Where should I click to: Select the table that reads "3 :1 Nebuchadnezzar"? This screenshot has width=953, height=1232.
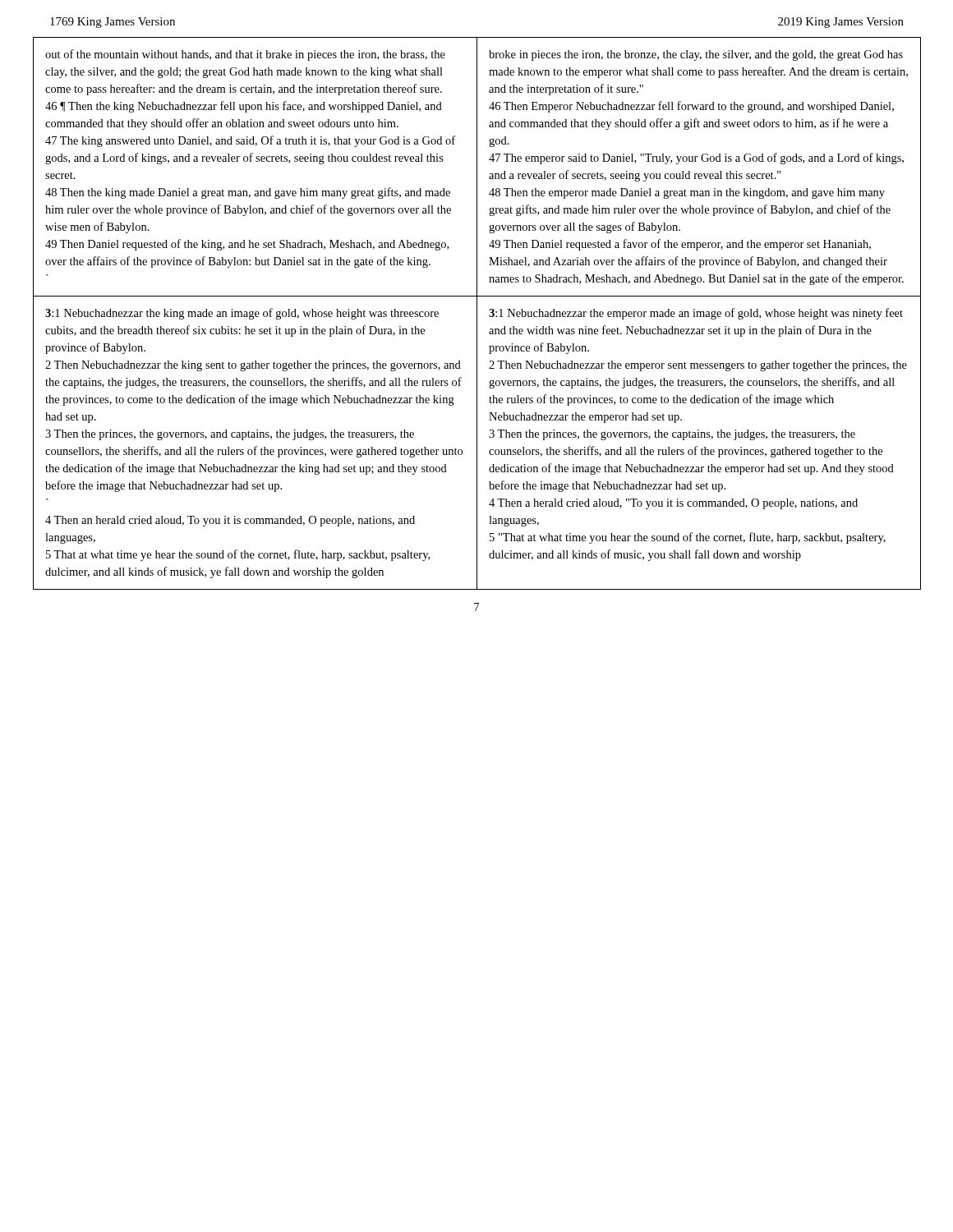[x=476, y=314]
